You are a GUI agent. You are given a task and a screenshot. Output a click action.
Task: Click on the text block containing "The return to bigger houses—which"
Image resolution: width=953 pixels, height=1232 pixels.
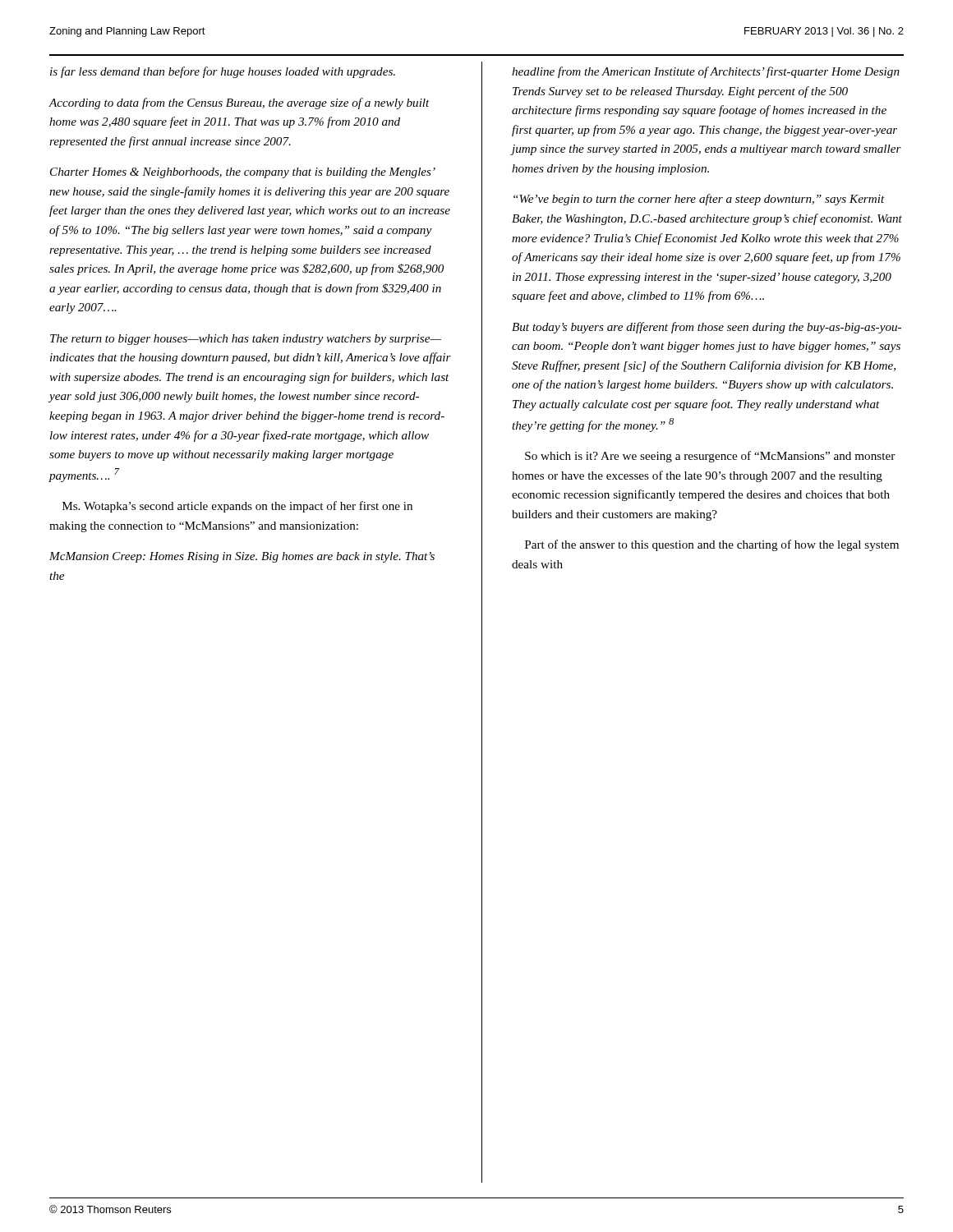pos(250,406)
